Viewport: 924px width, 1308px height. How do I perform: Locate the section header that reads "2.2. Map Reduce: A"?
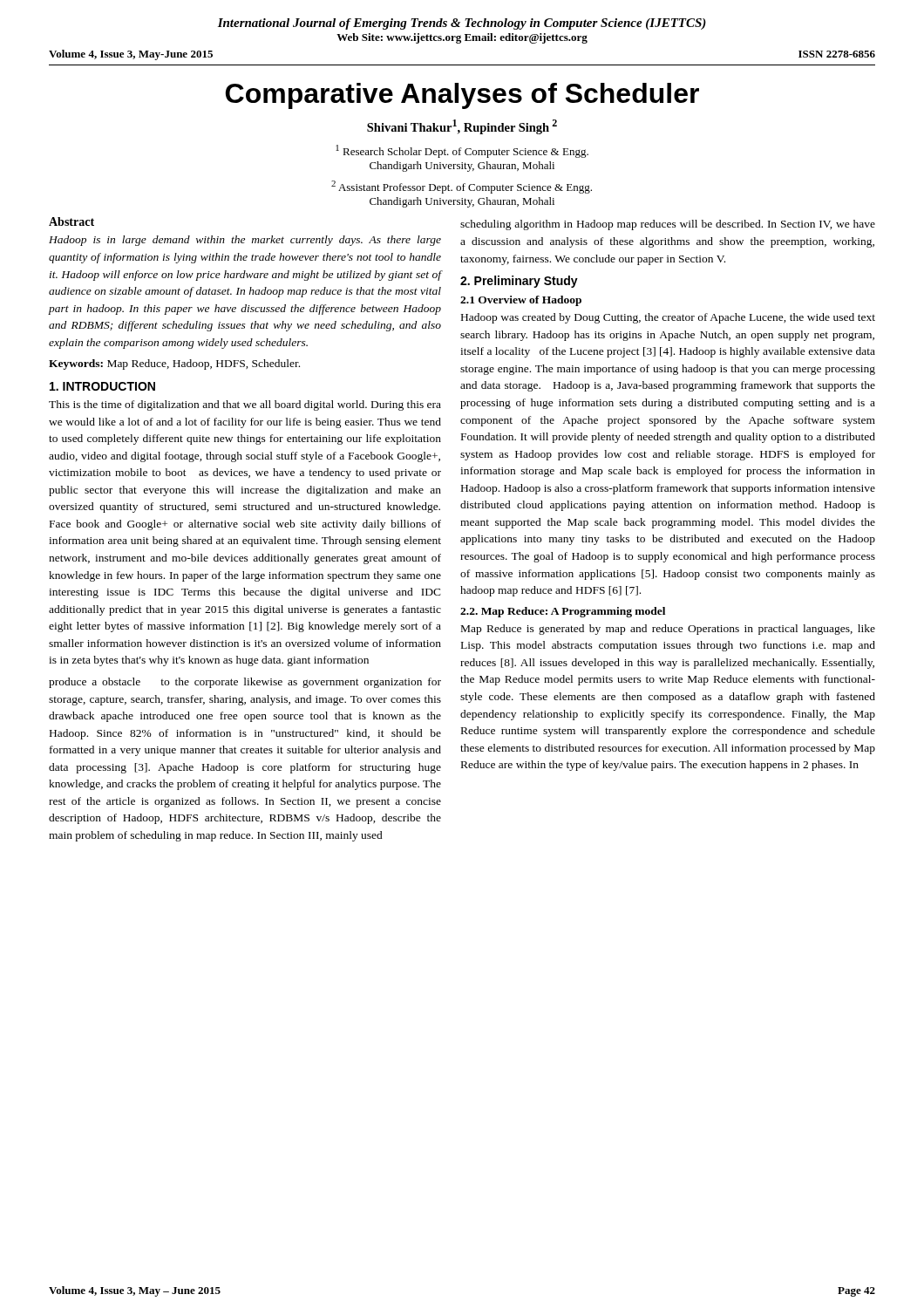click(x=668, y=611)
